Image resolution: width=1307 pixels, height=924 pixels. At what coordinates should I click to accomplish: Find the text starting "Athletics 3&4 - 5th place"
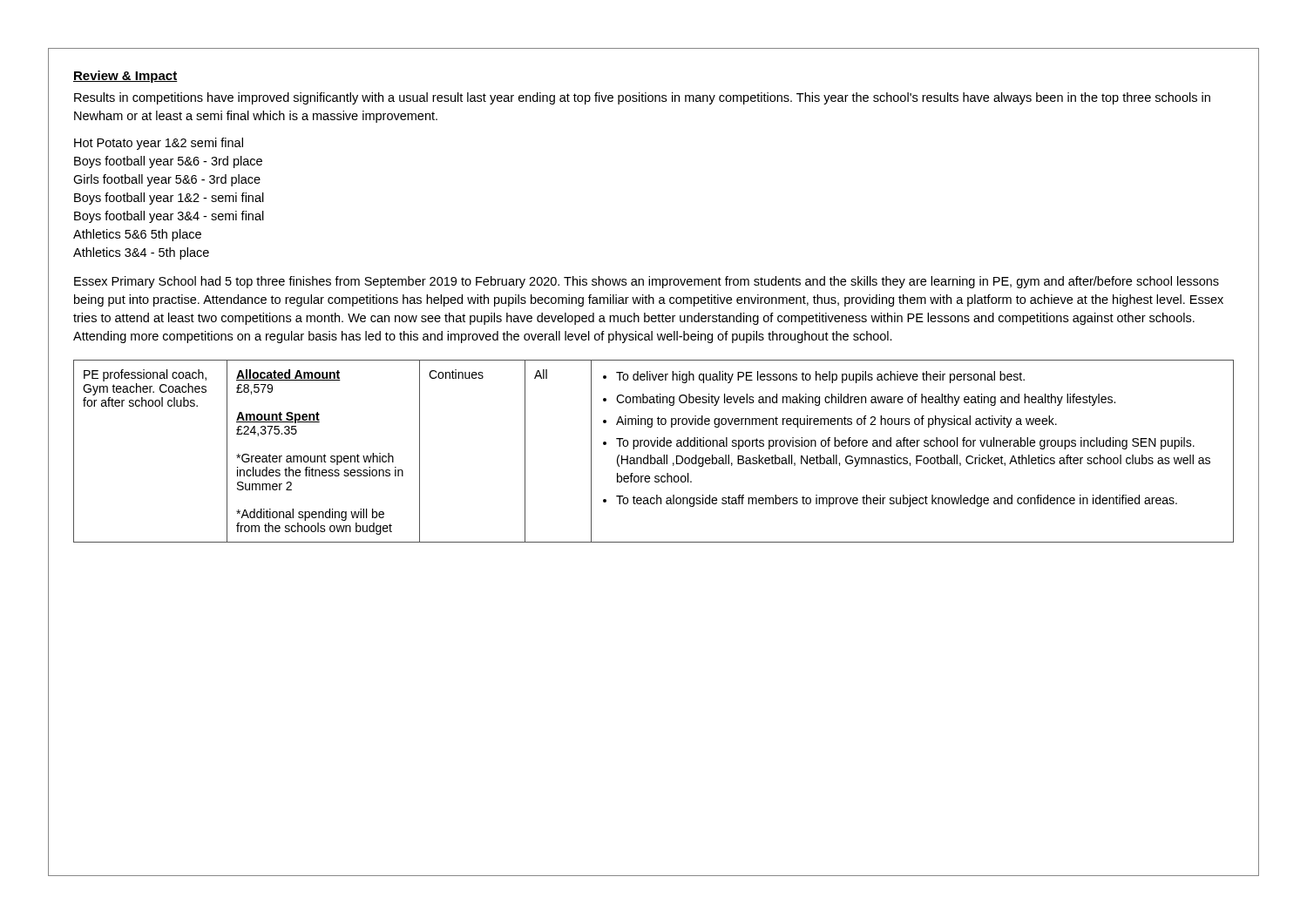pyautogui.click(x=141, y=253)
